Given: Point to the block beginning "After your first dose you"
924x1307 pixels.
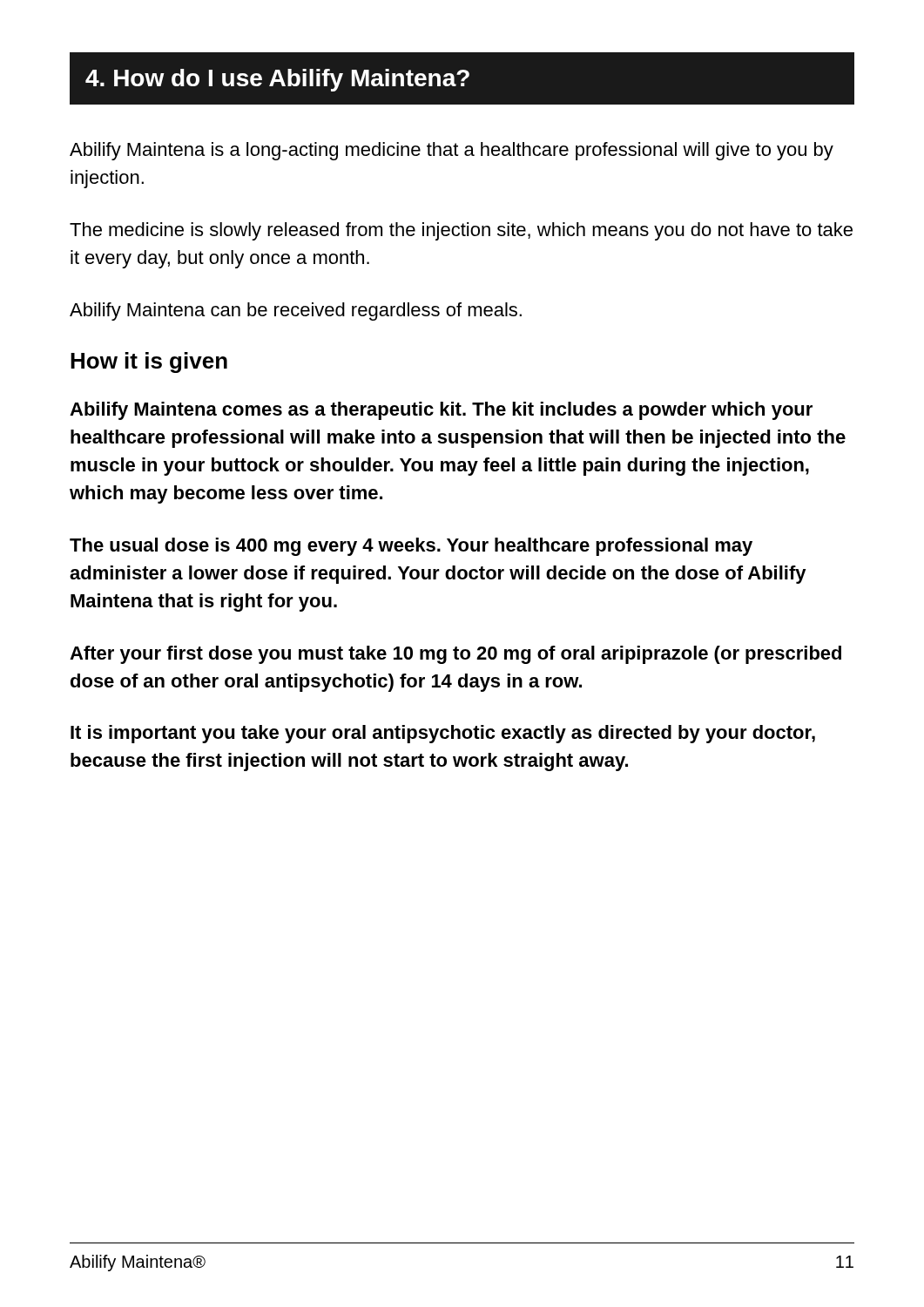Looking at the screenshot, I should tap(456, 667).
